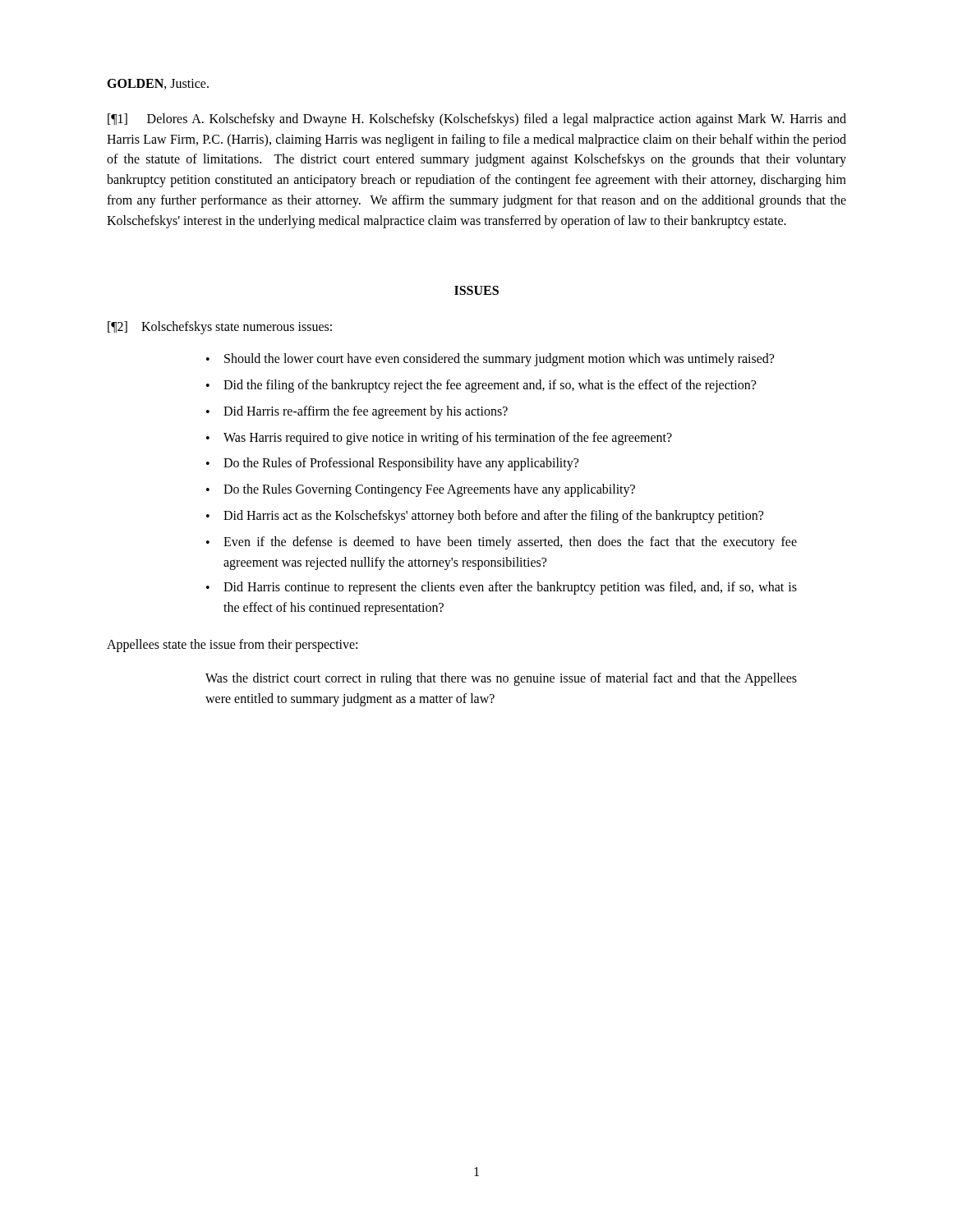Image resolution: width=953 pixels, height=1232 pixels.
Task: Click on the block starting "Appellees state the"
Action: [233, 644]
